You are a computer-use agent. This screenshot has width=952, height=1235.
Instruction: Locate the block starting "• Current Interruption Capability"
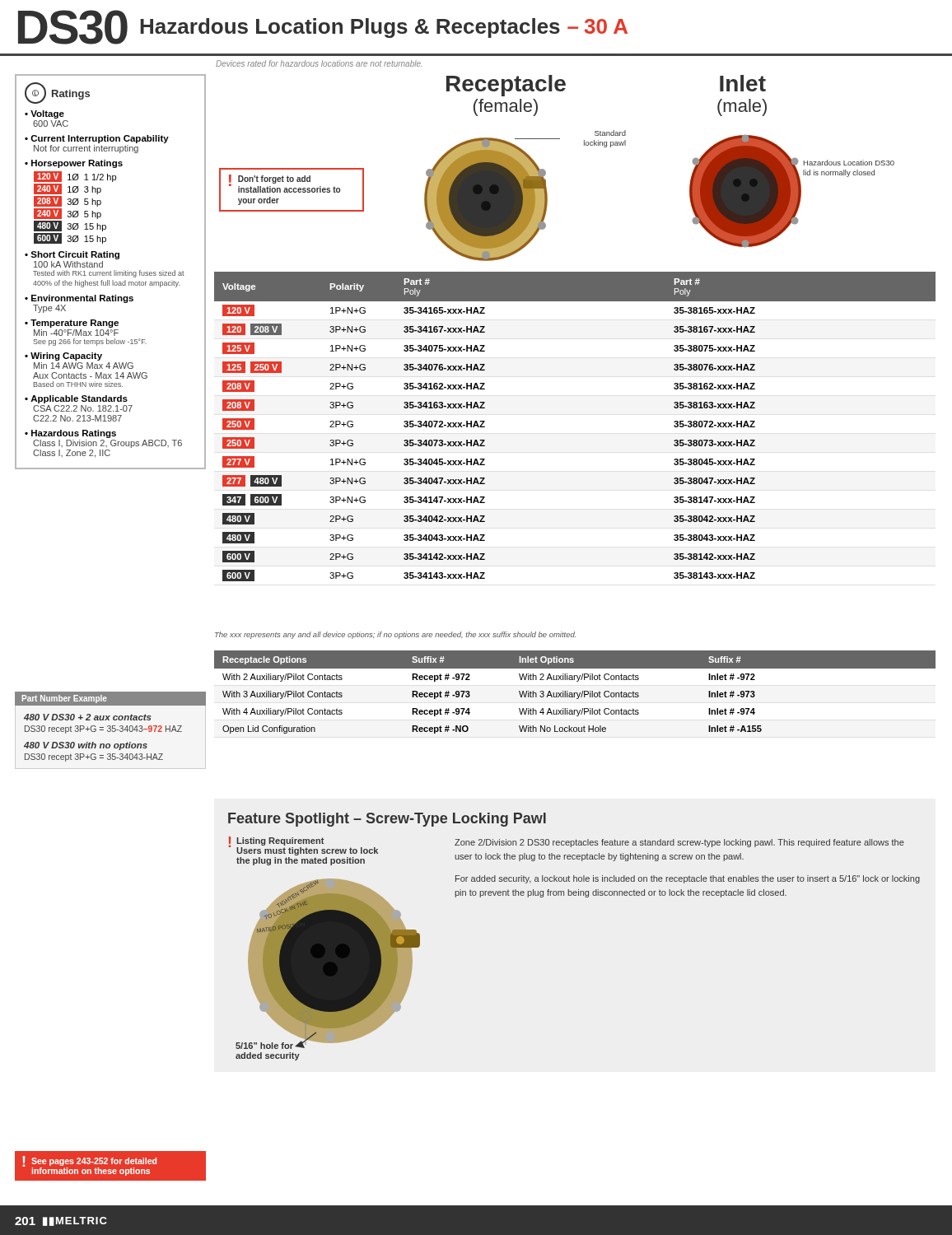[110, 143]
